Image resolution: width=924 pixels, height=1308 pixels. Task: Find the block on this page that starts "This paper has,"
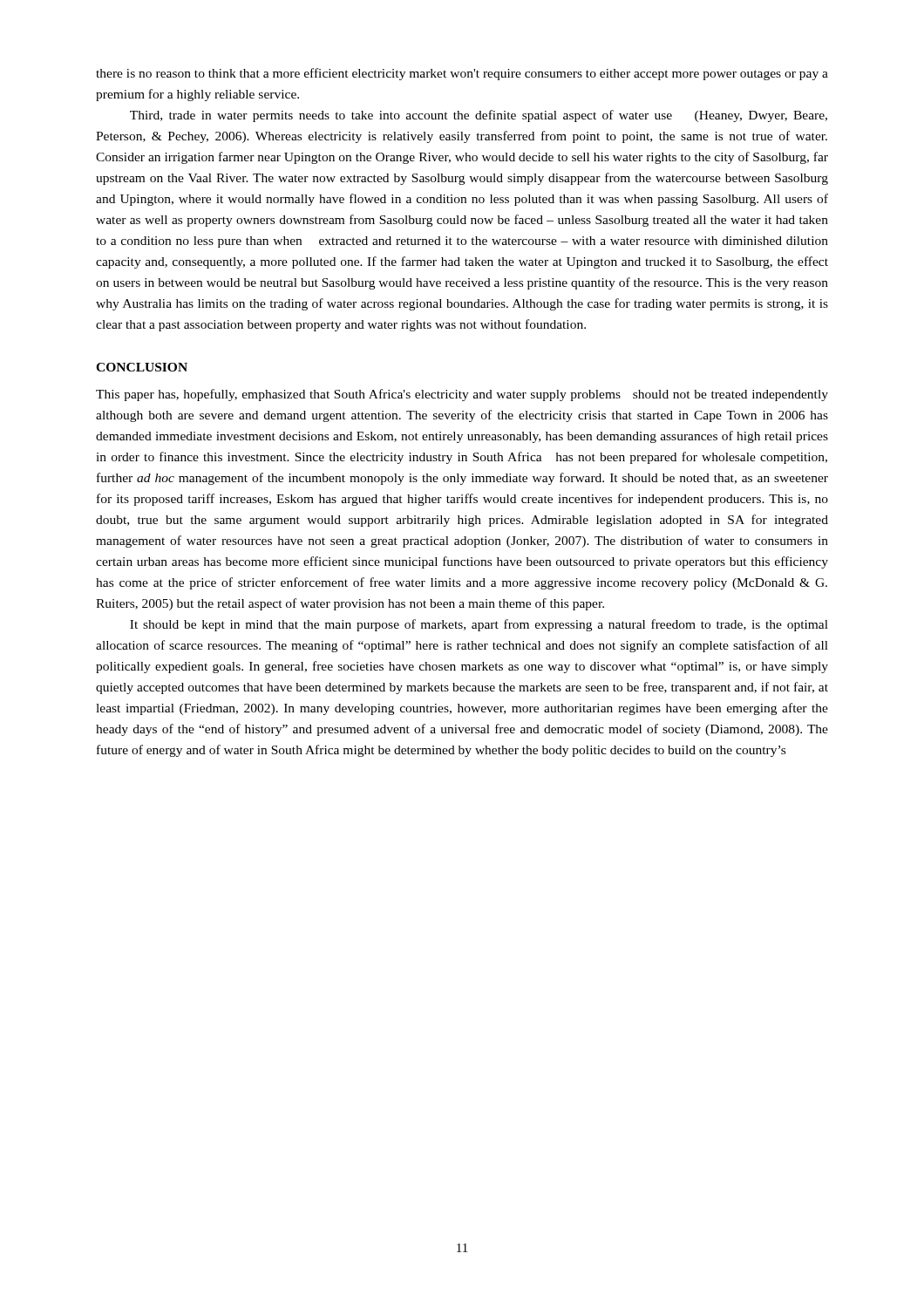462,572
